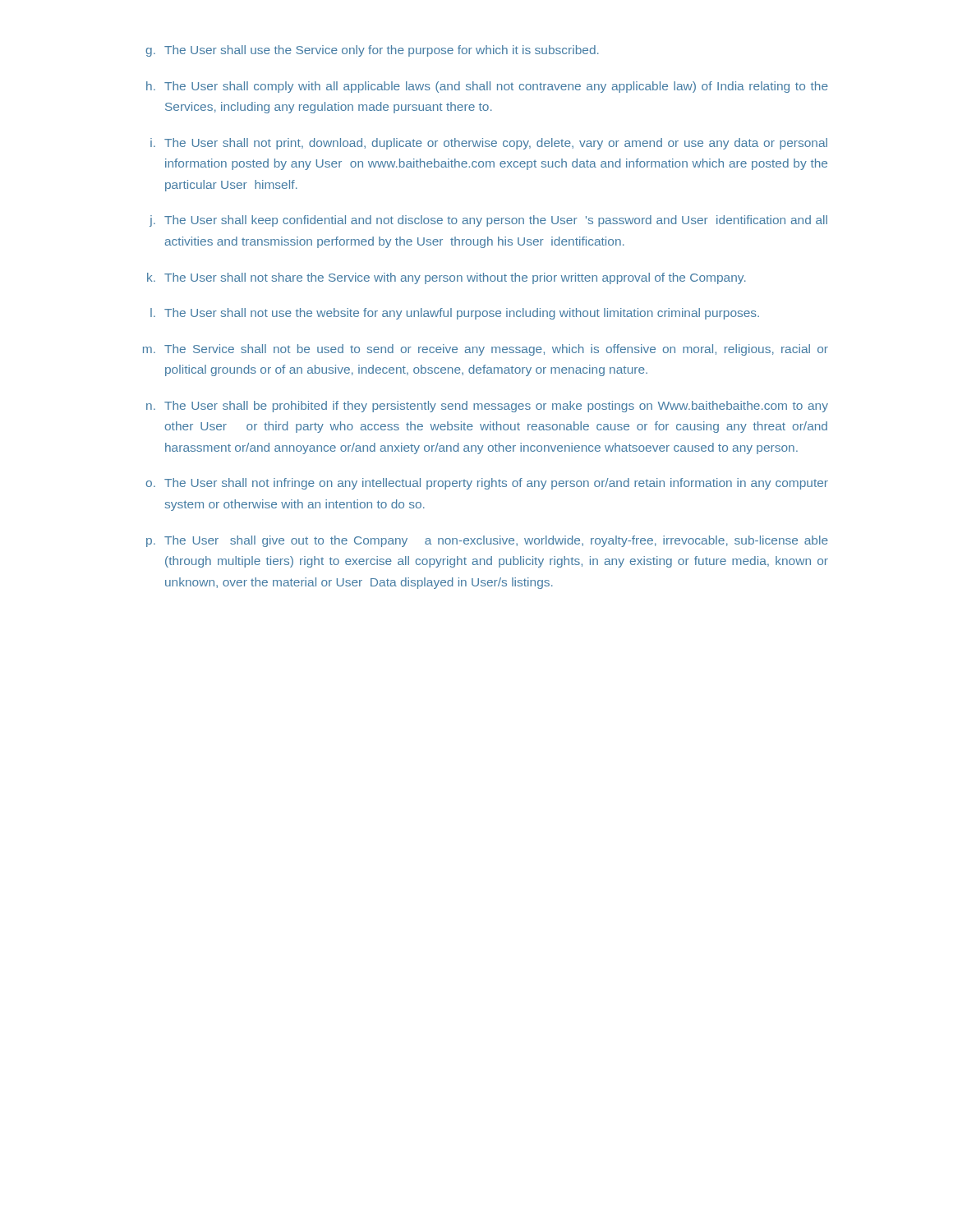
Task: Click on the text block starting "h. The User shall comply with all applicable"
Action: pyautogui.click(x=475, y=96)
